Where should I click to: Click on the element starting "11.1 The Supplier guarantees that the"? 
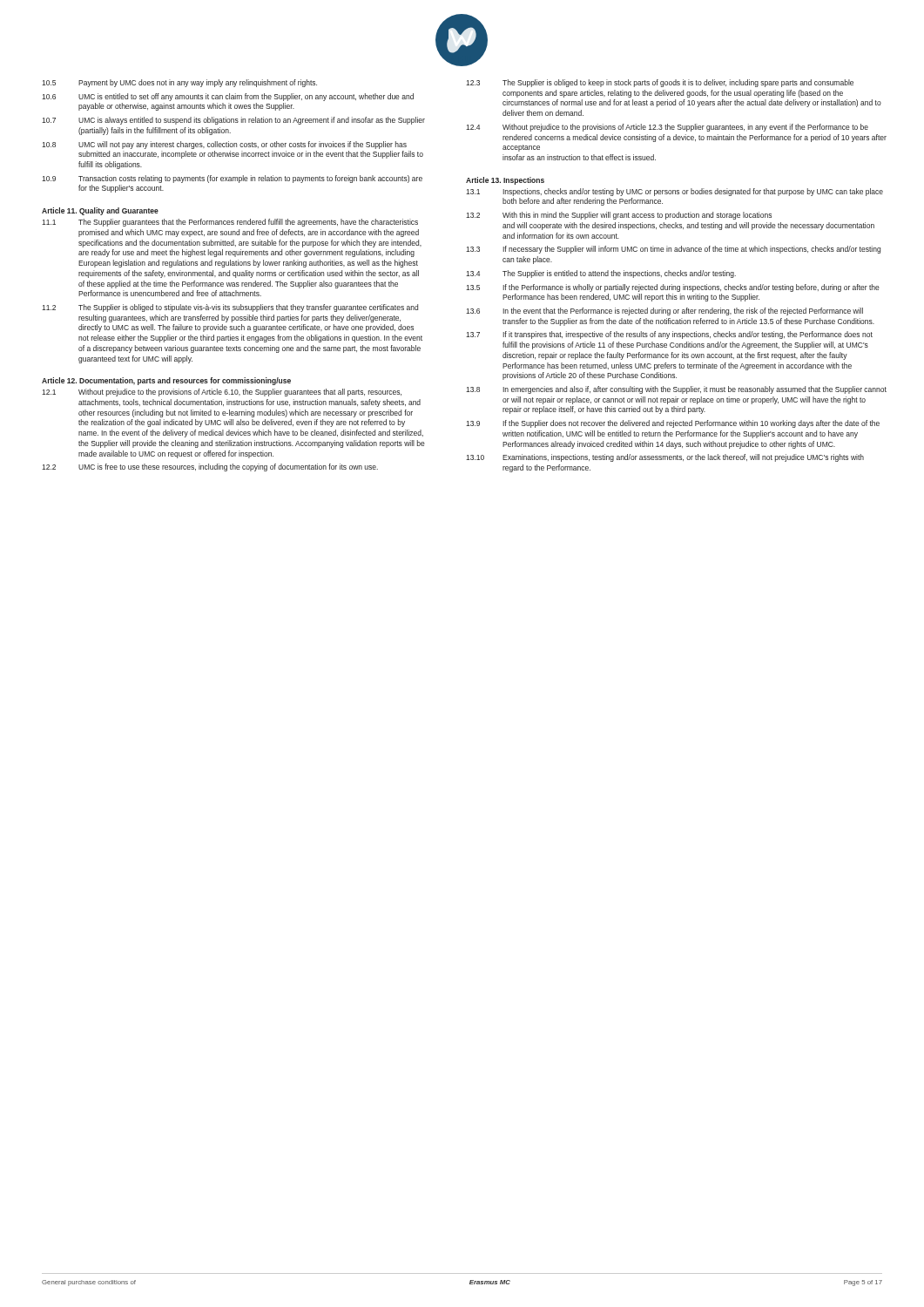coord(233,259)
